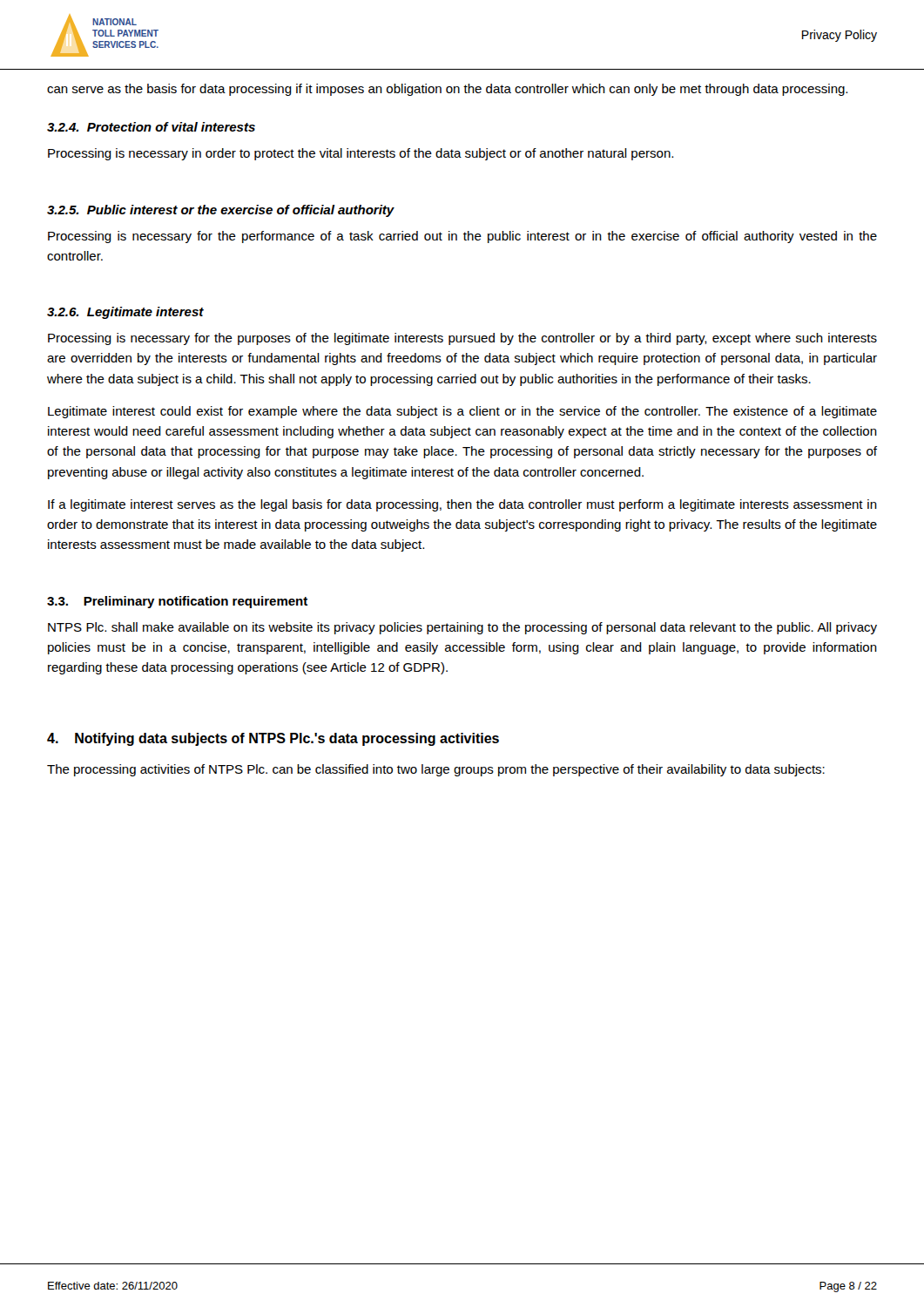Select the region starting "NTPS Plc. shall make available on its"

[x=462, y=647]
